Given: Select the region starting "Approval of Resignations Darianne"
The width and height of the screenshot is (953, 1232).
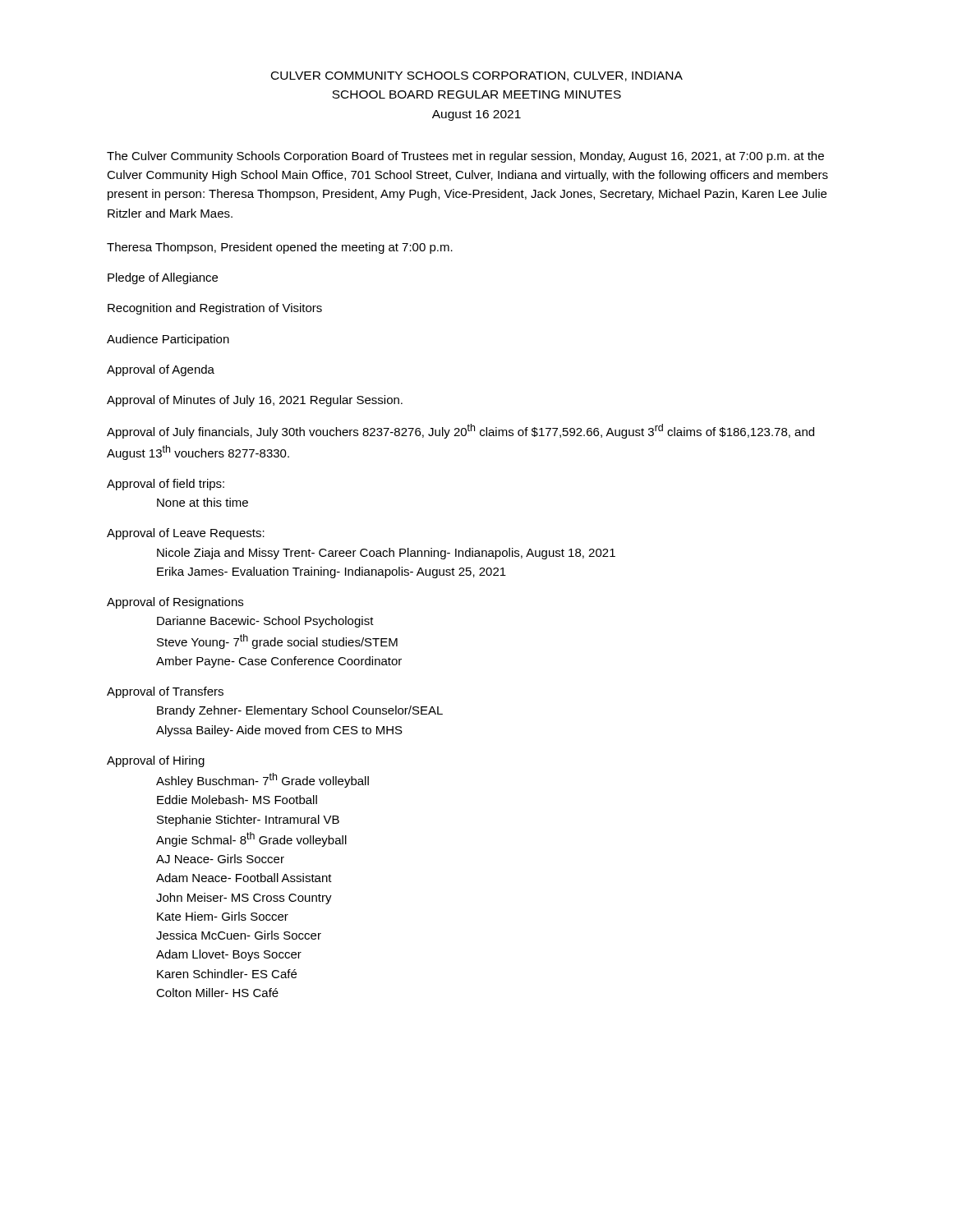Looking at the screenshot, I should coord(175,603).
